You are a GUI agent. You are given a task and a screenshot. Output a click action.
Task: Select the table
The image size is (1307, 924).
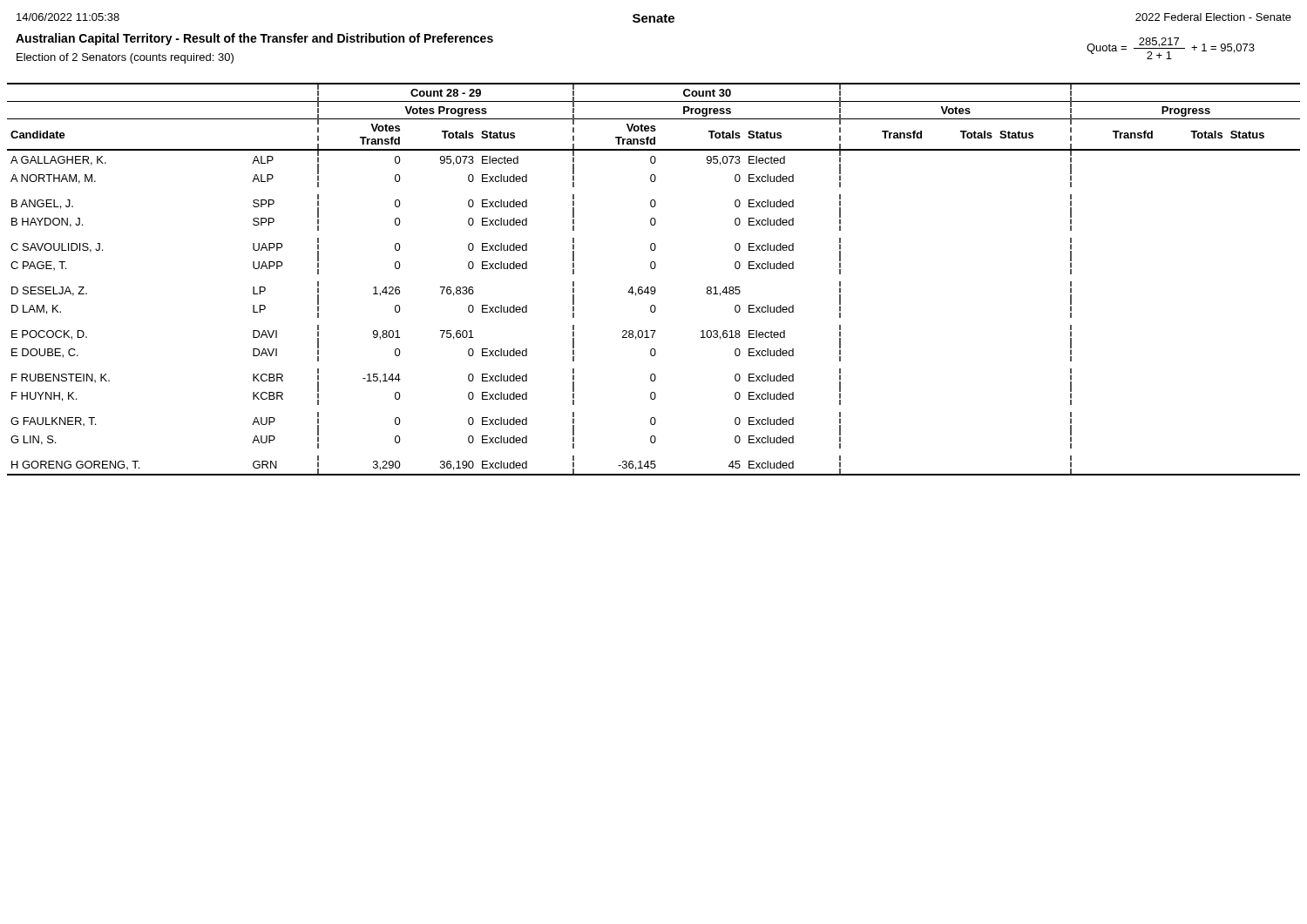click(x=654, y=279)
